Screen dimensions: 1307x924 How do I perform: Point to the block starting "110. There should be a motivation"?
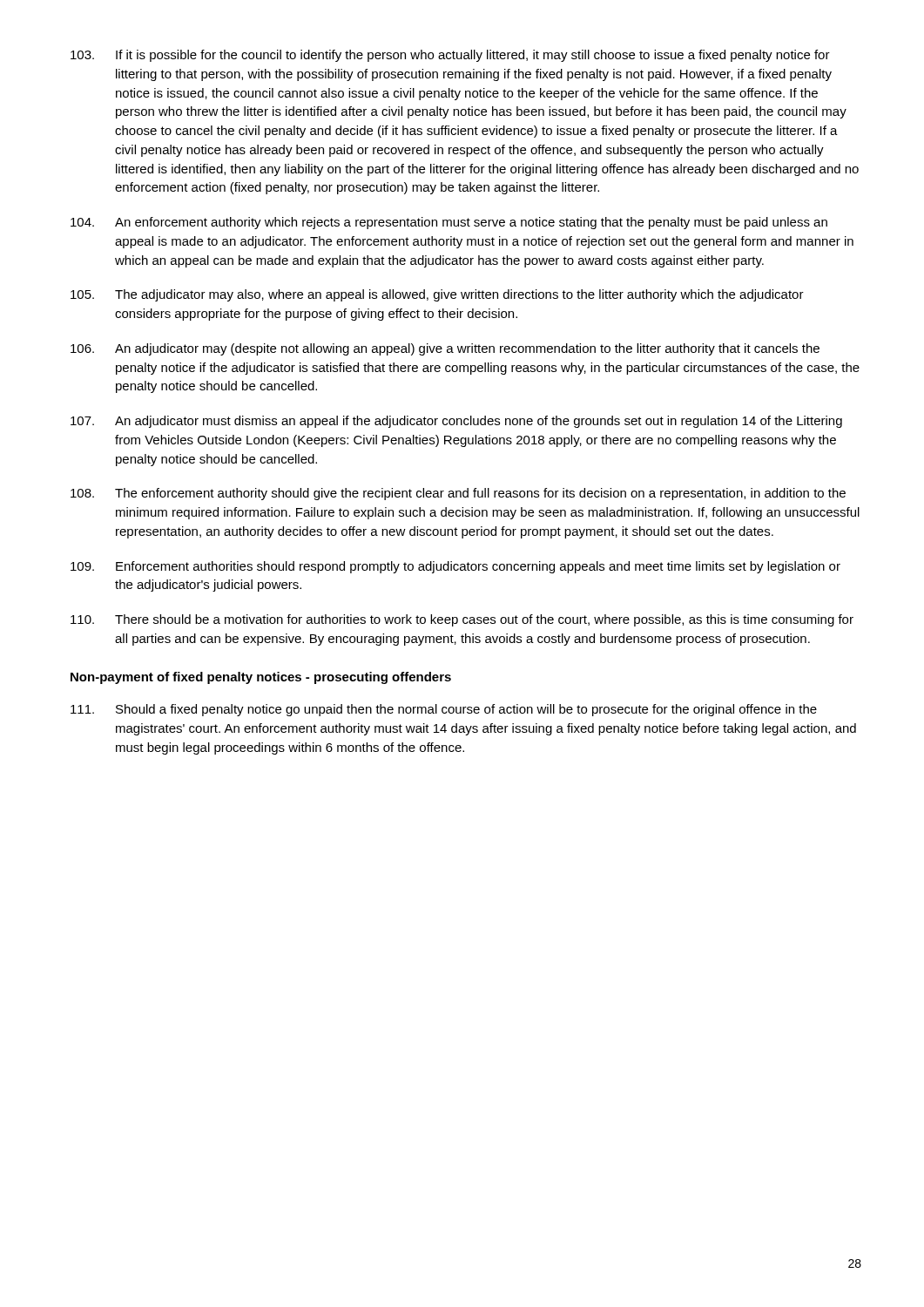pos(465,629)
